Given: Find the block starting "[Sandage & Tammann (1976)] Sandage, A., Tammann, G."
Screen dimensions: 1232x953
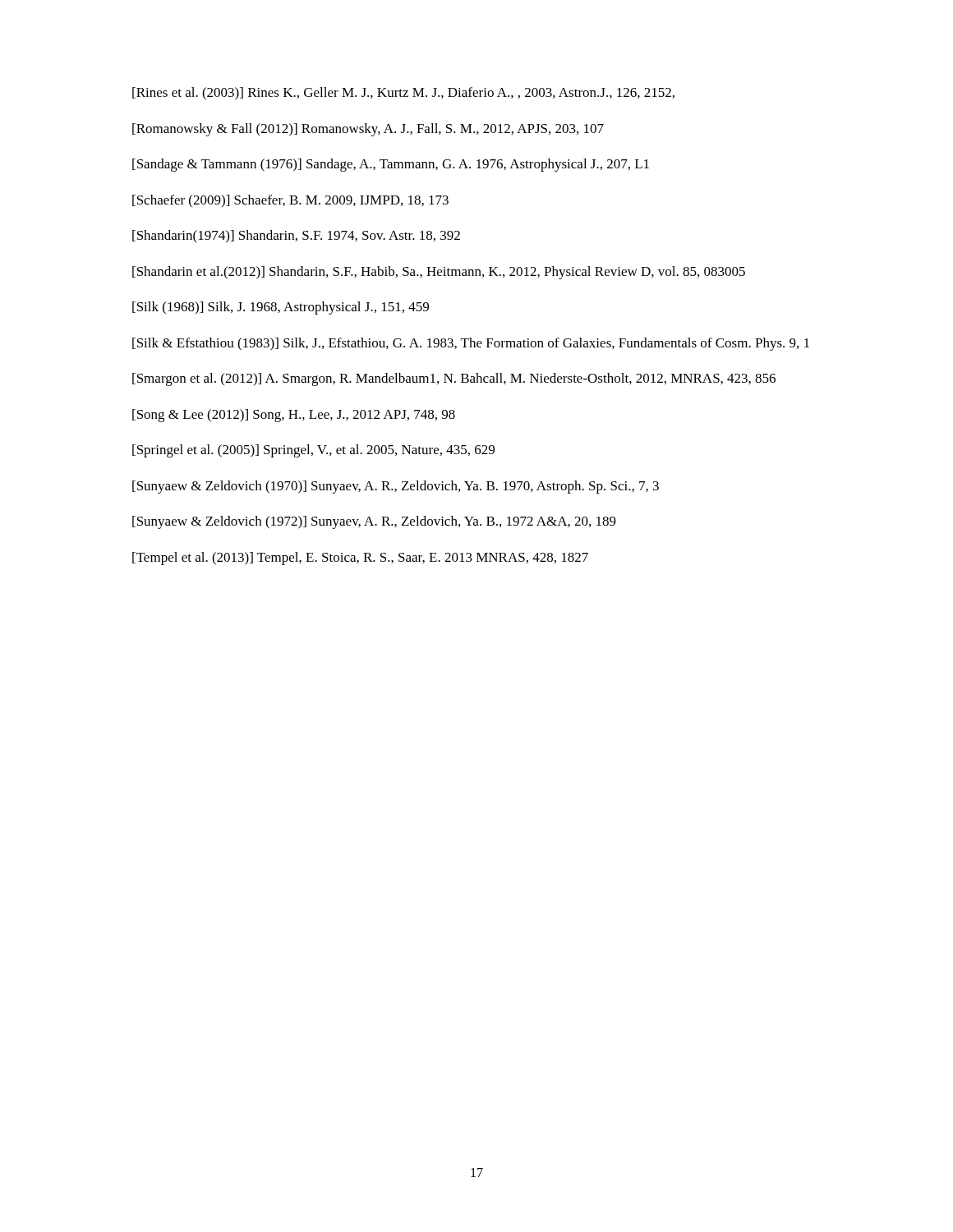Looking at the screenshot, I should (x=485, y=164).
